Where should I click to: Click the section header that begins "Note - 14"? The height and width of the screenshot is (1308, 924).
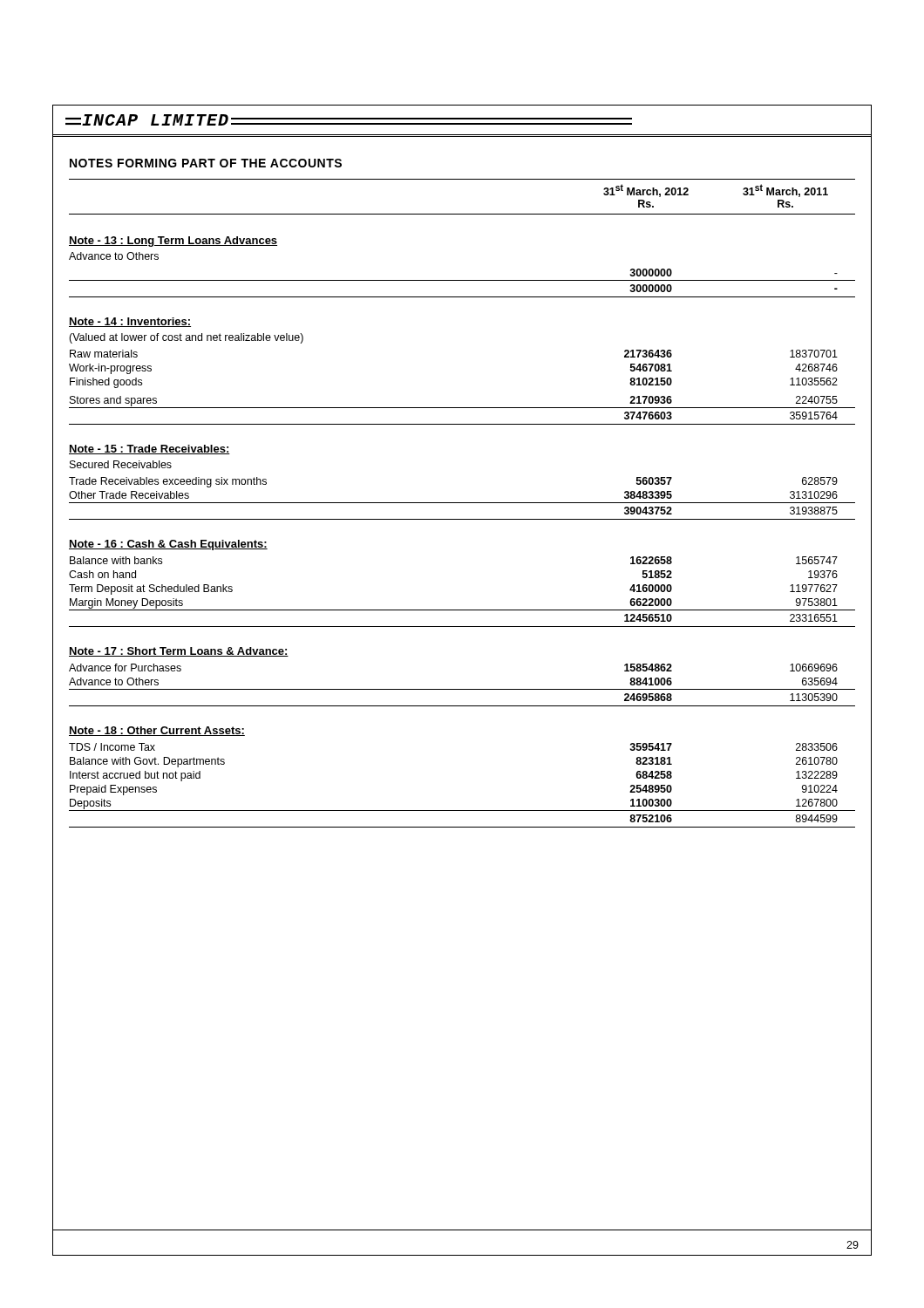tap(130, 322)
